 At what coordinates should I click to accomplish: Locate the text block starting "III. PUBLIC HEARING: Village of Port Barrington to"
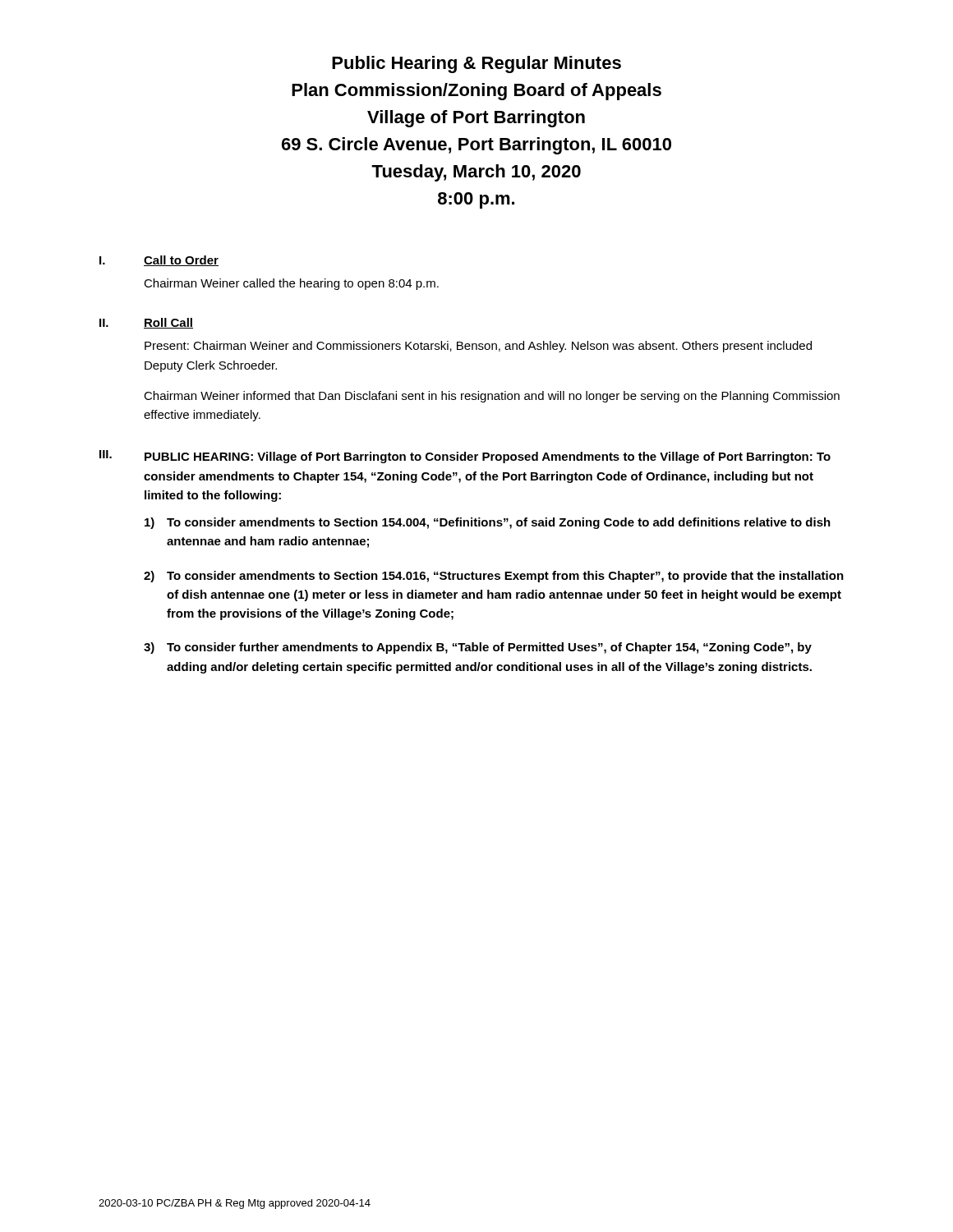click(476, 476)
